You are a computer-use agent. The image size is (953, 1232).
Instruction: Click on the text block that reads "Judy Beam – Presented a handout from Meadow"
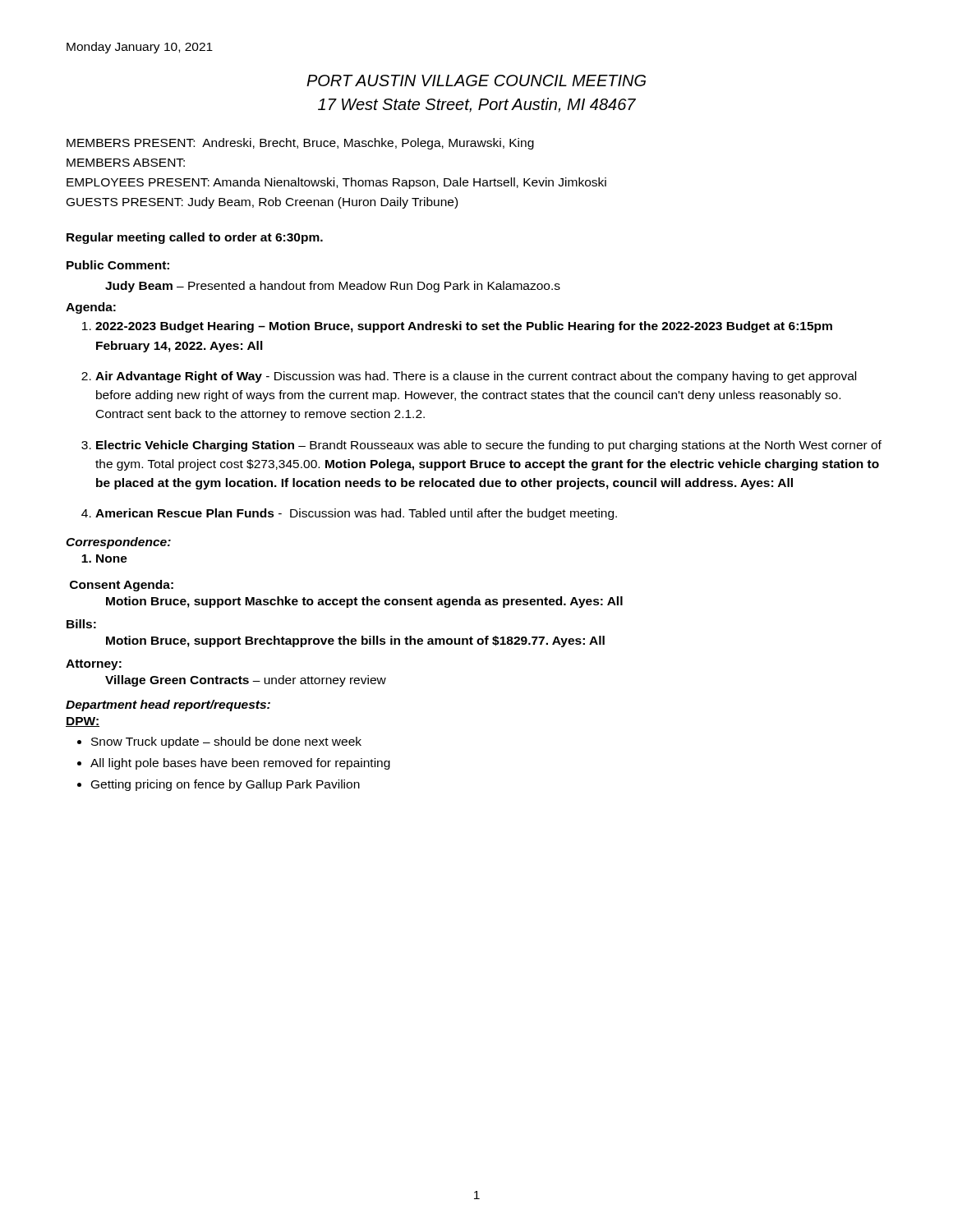click(333, 285)
